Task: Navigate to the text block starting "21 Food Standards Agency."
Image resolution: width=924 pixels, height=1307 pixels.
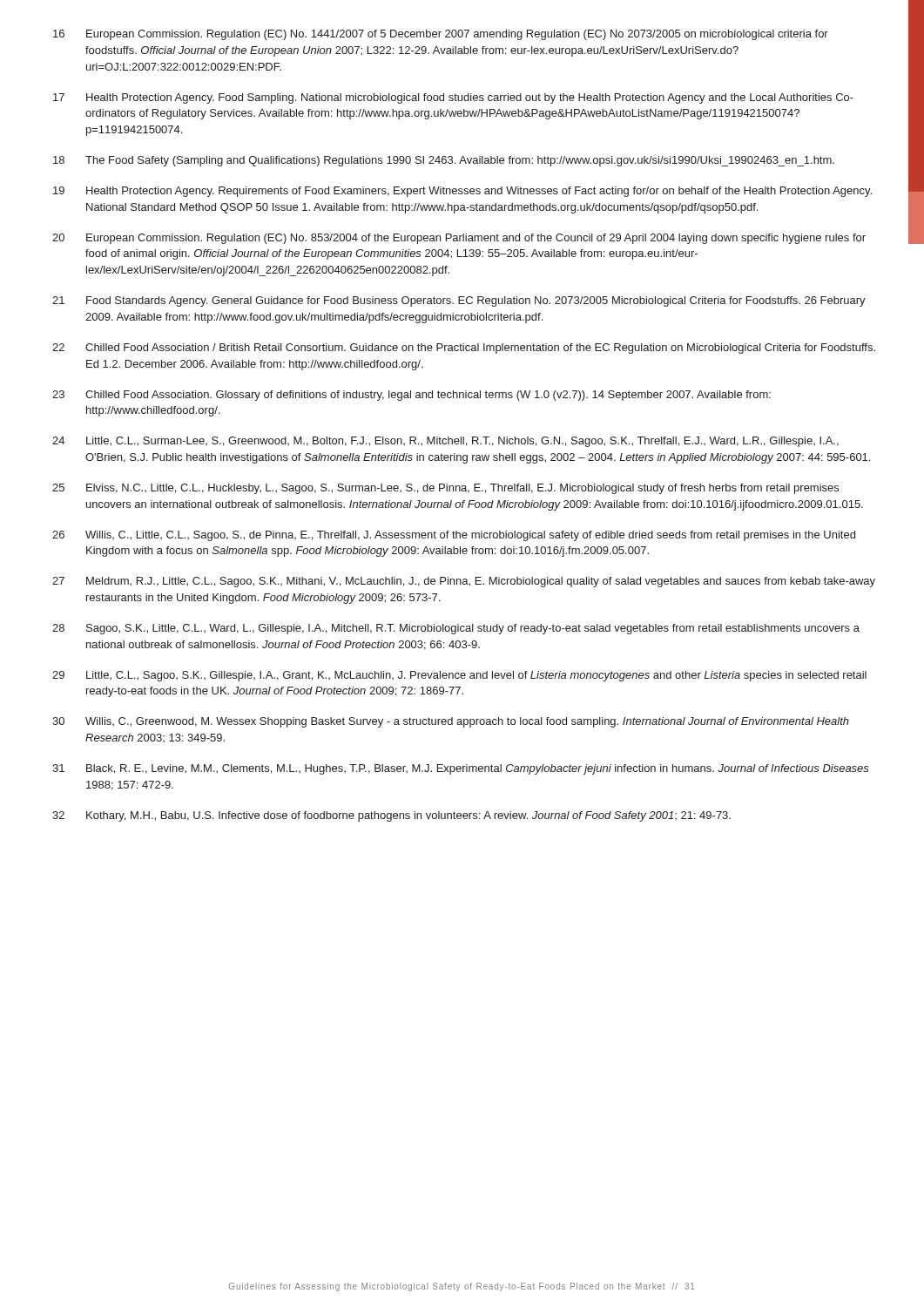Action: [466, 309]
